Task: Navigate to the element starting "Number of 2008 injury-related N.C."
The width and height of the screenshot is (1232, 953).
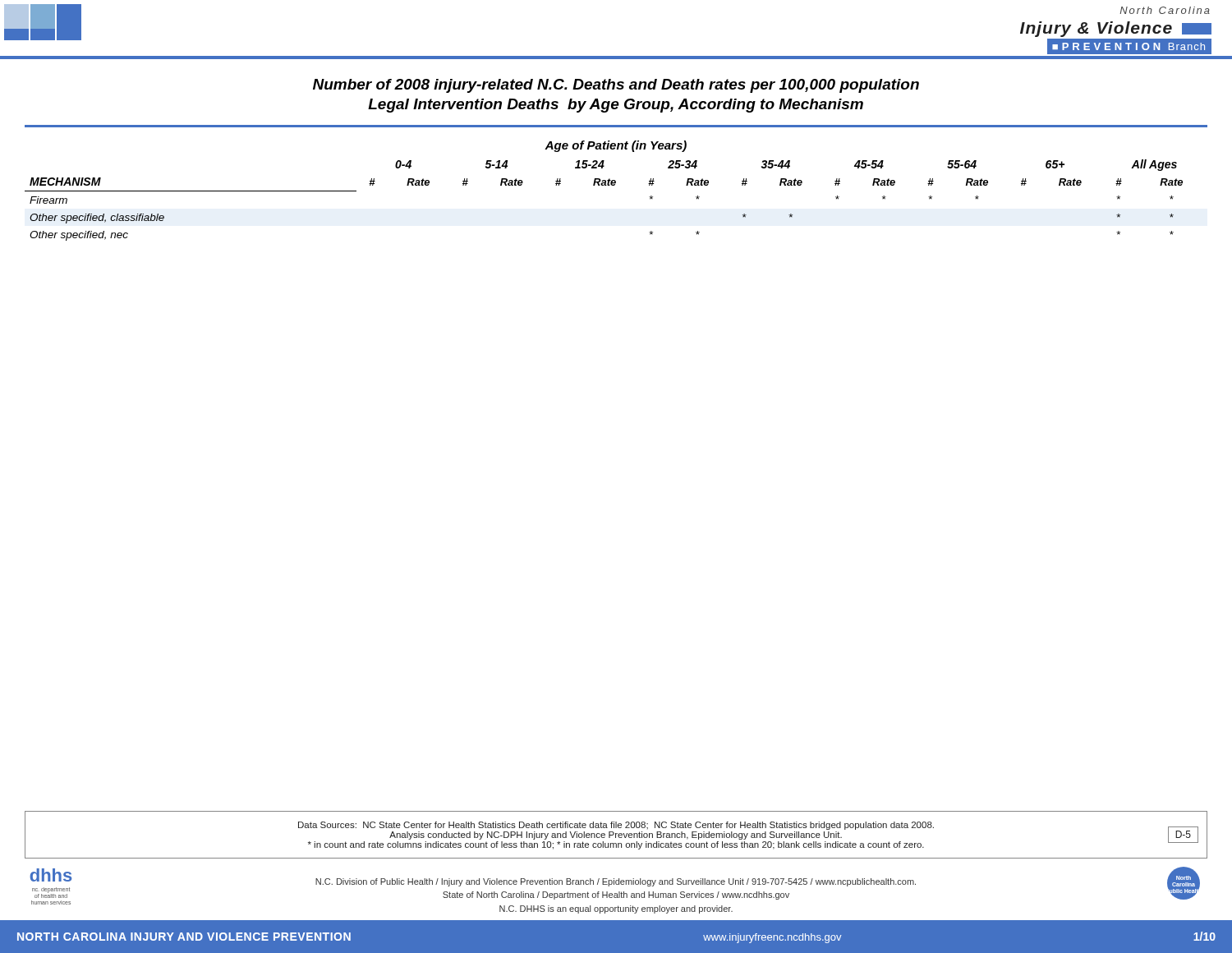Action: pos(616,94)
